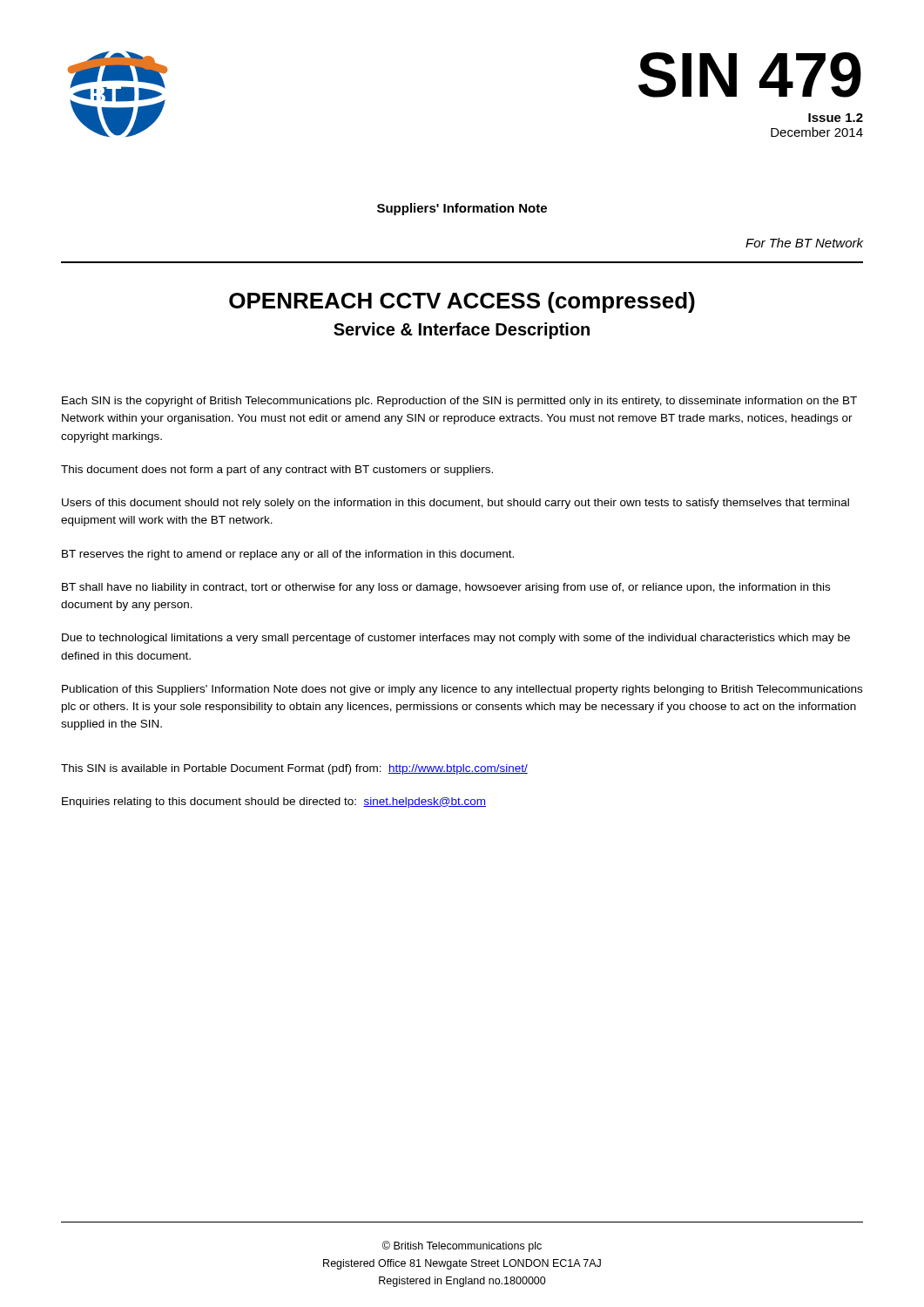Image resolution: width=924 pixels, height=1307 pixels.
Task: Click on the block starting "Due to technological limitations a"
Action: click(456, 646)
